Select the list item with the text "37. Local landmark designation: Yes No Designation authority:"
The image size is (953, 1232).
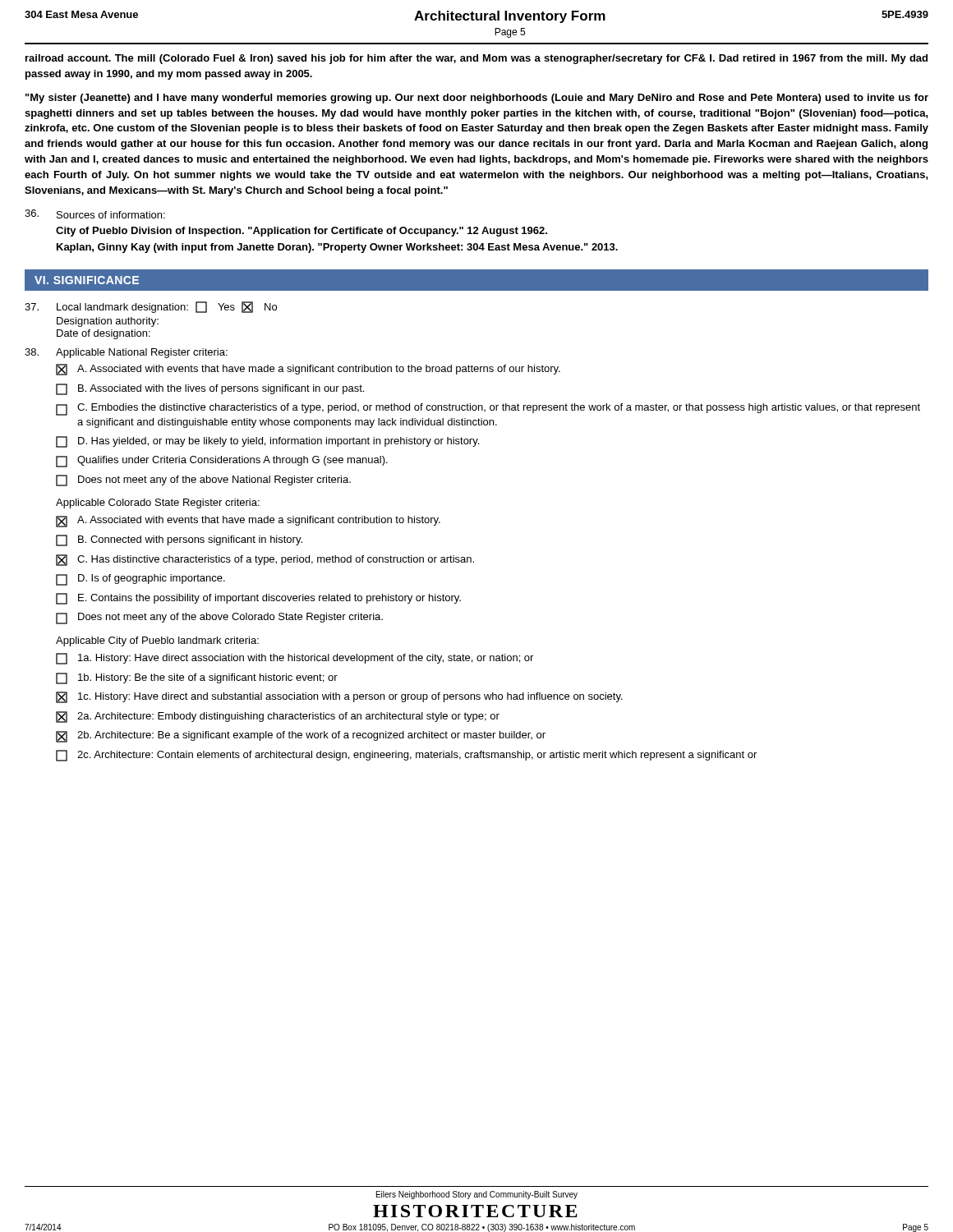[151, 307]
